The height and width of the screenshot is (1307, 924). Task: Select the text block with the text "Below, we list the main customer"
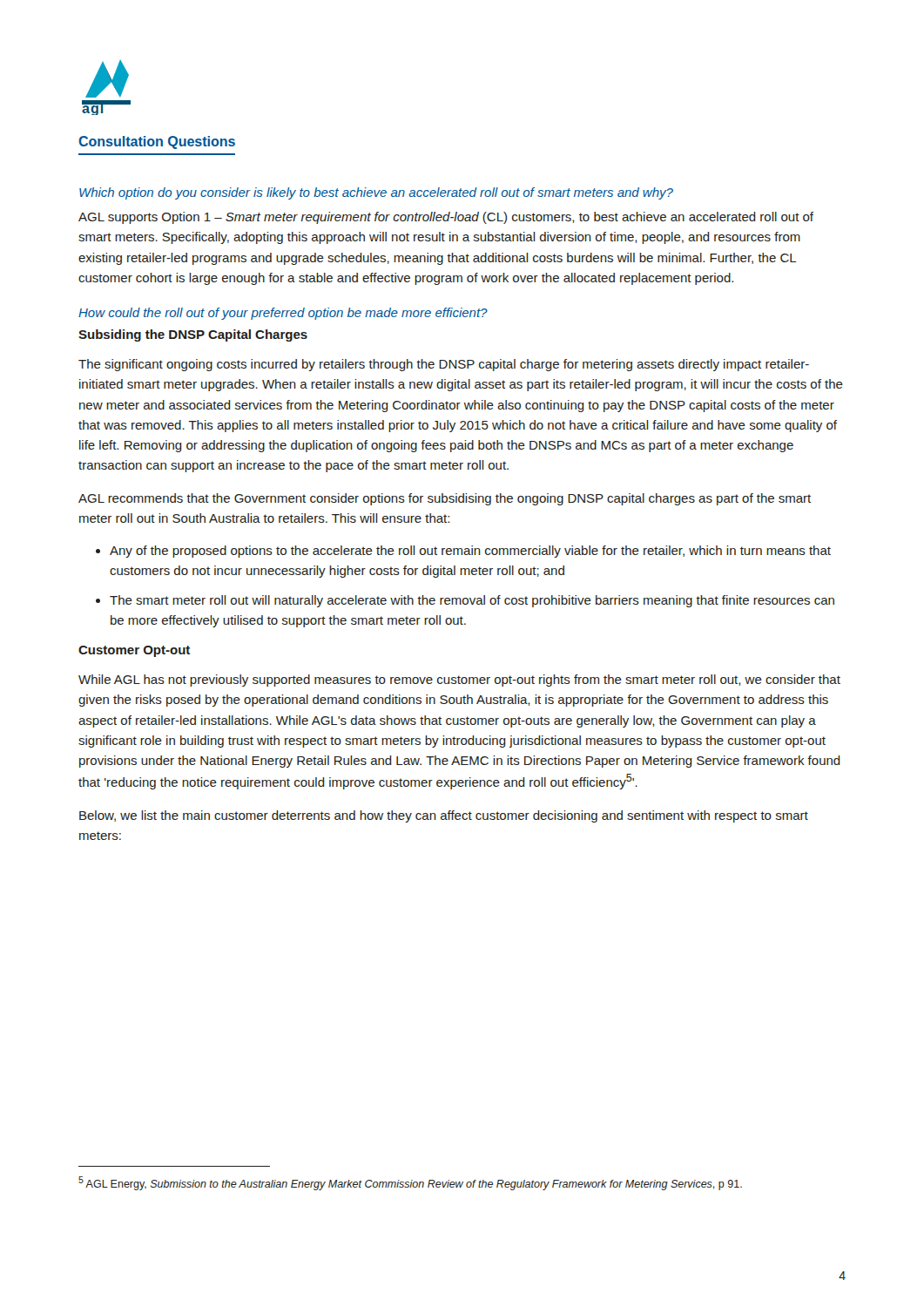pyautogui.click(x=443, y=825)
